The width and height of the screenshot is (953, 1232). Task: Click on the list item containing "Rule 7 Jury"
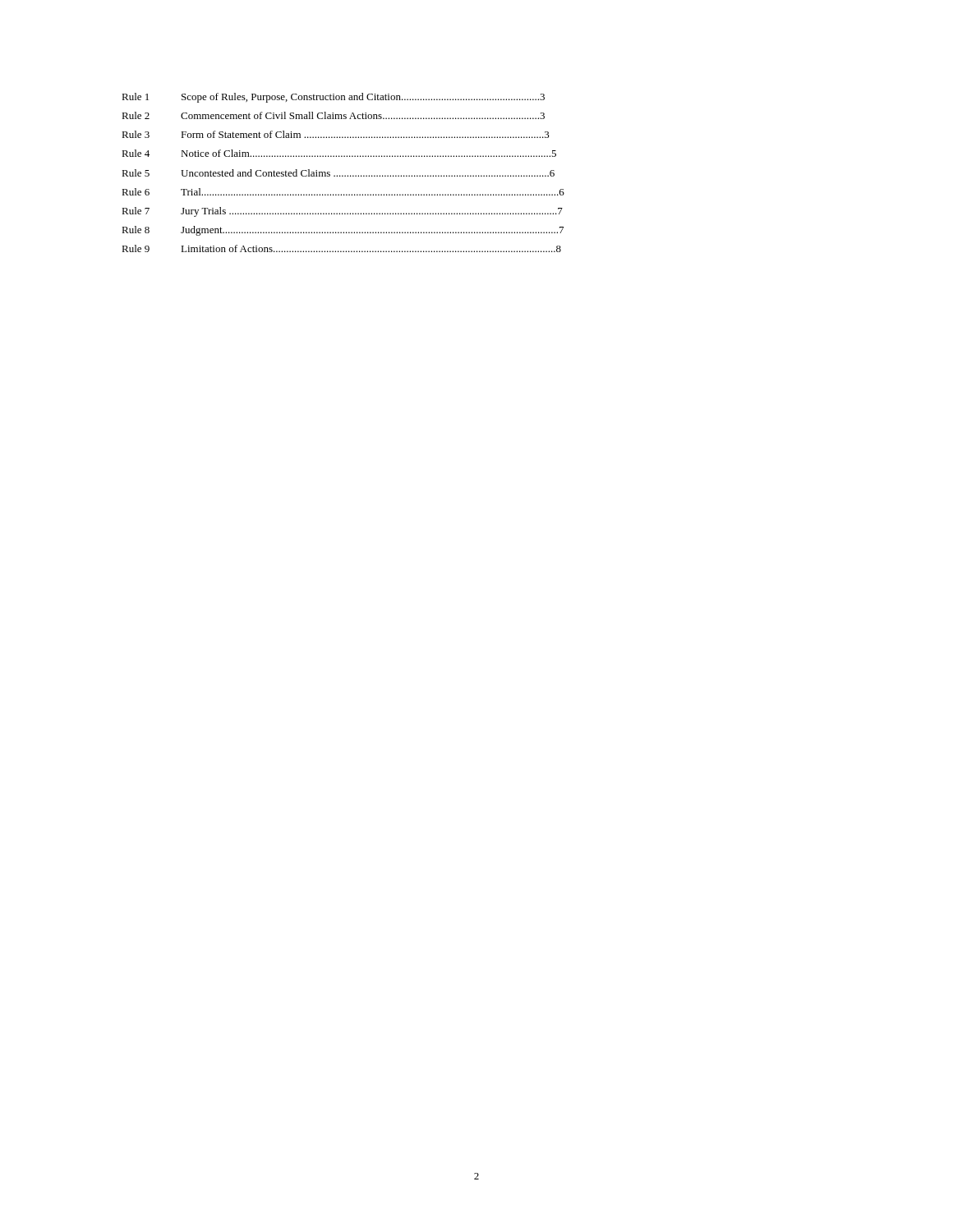[x=476, y=211]
